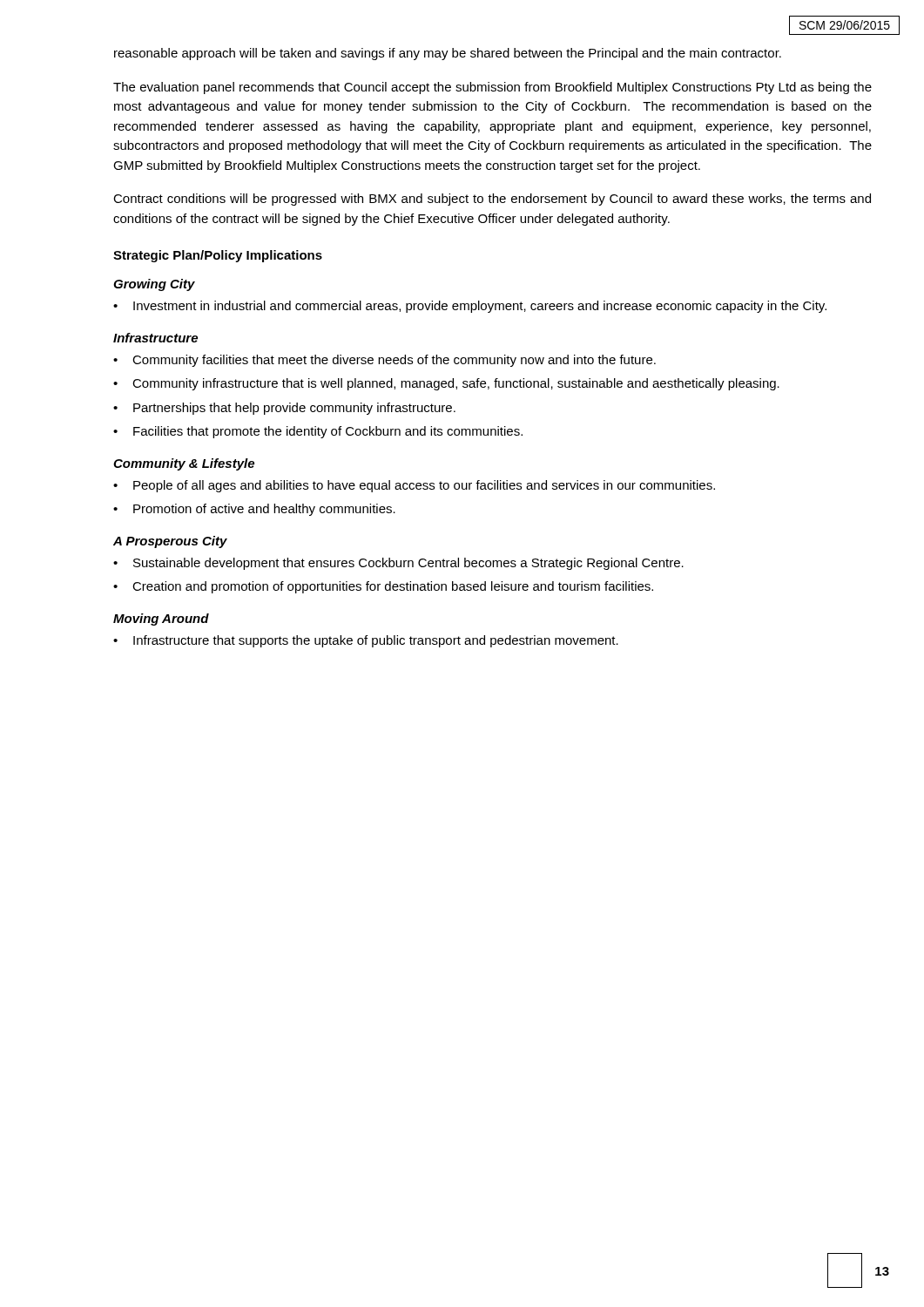The height and width of the screenshot is (1307, 924).
Task: Click on the text starting "• Creation and"
Action: 492,587
